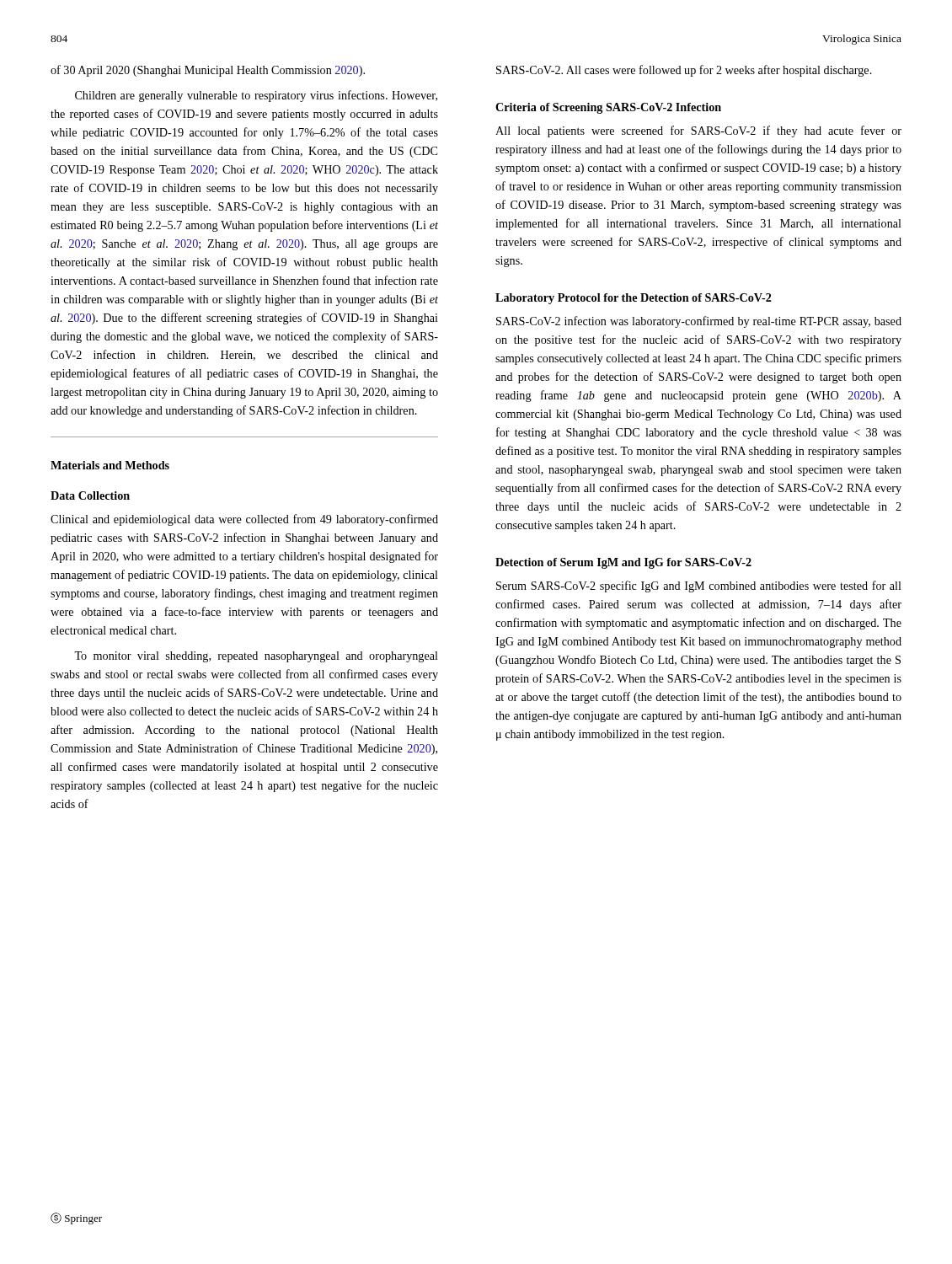The width and height of the screenshot is (952, 1264).
Task: Find the text block starting "All local patients were screened"
Action: tap(698, 195)
